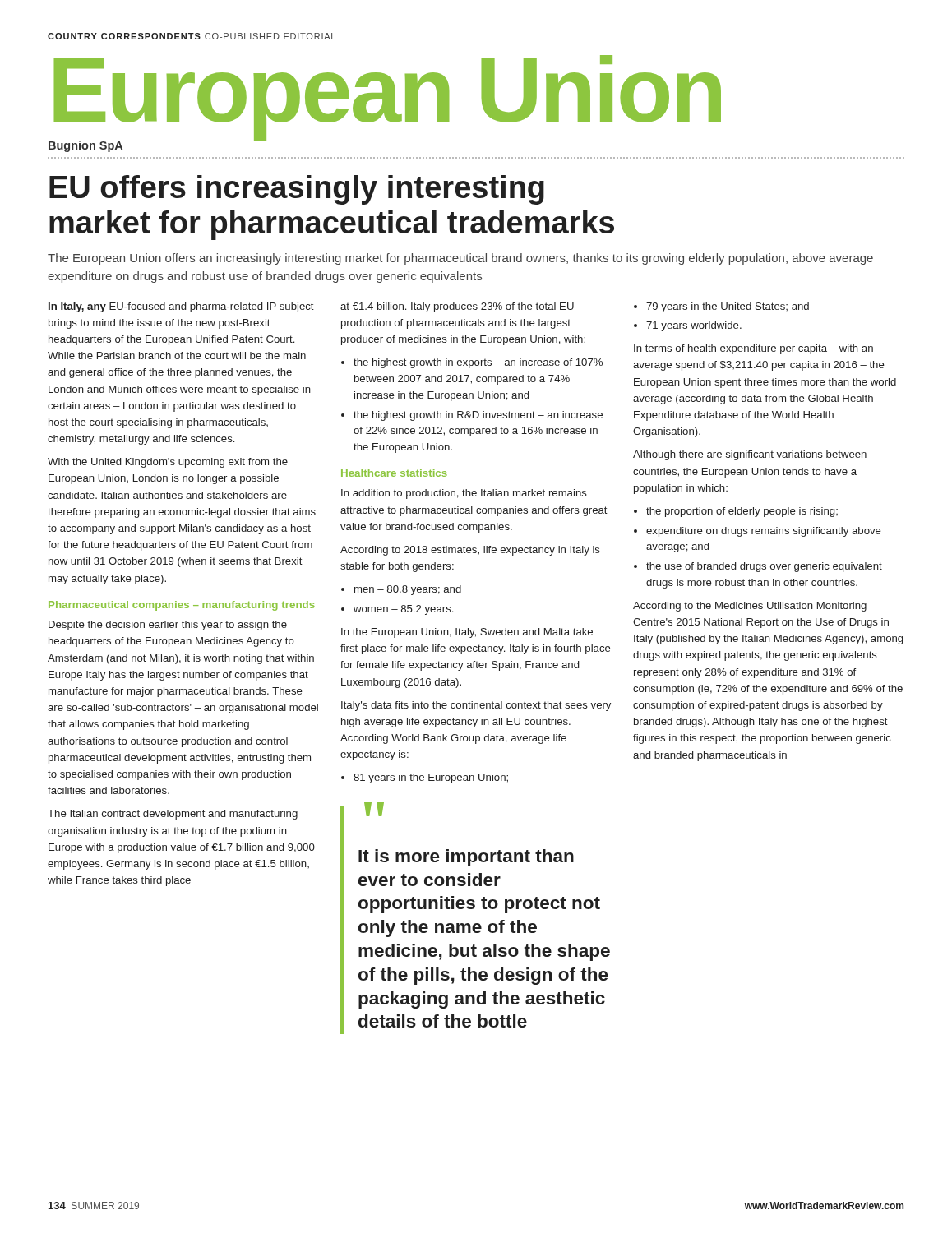Click on the text block starting "expenditure on drugs remains"
This screenshot has height=1233, width=952.
(764, 538)
